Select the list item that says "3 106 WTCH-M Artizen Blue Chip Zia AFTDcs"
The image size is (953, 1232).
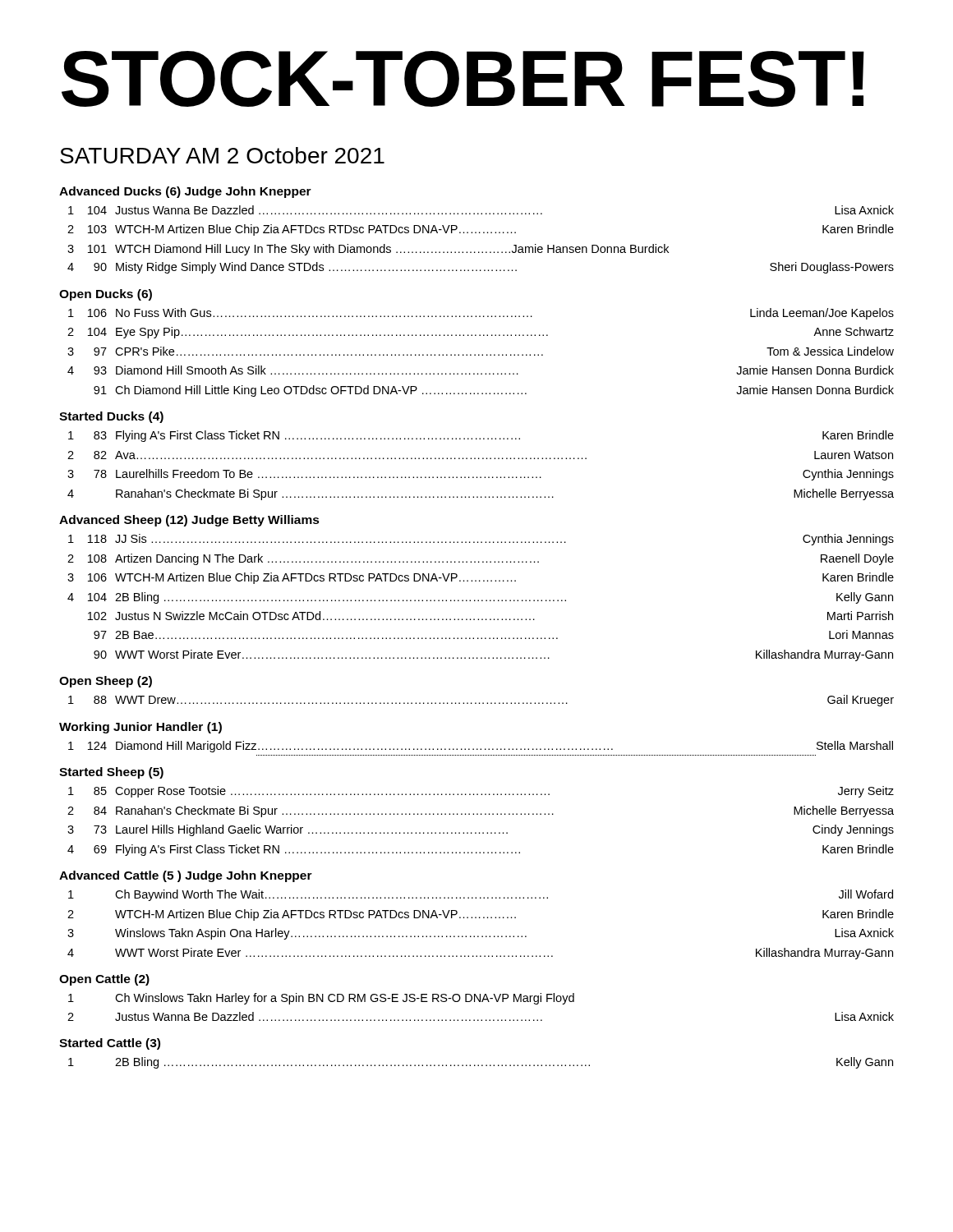coord(476,578)
